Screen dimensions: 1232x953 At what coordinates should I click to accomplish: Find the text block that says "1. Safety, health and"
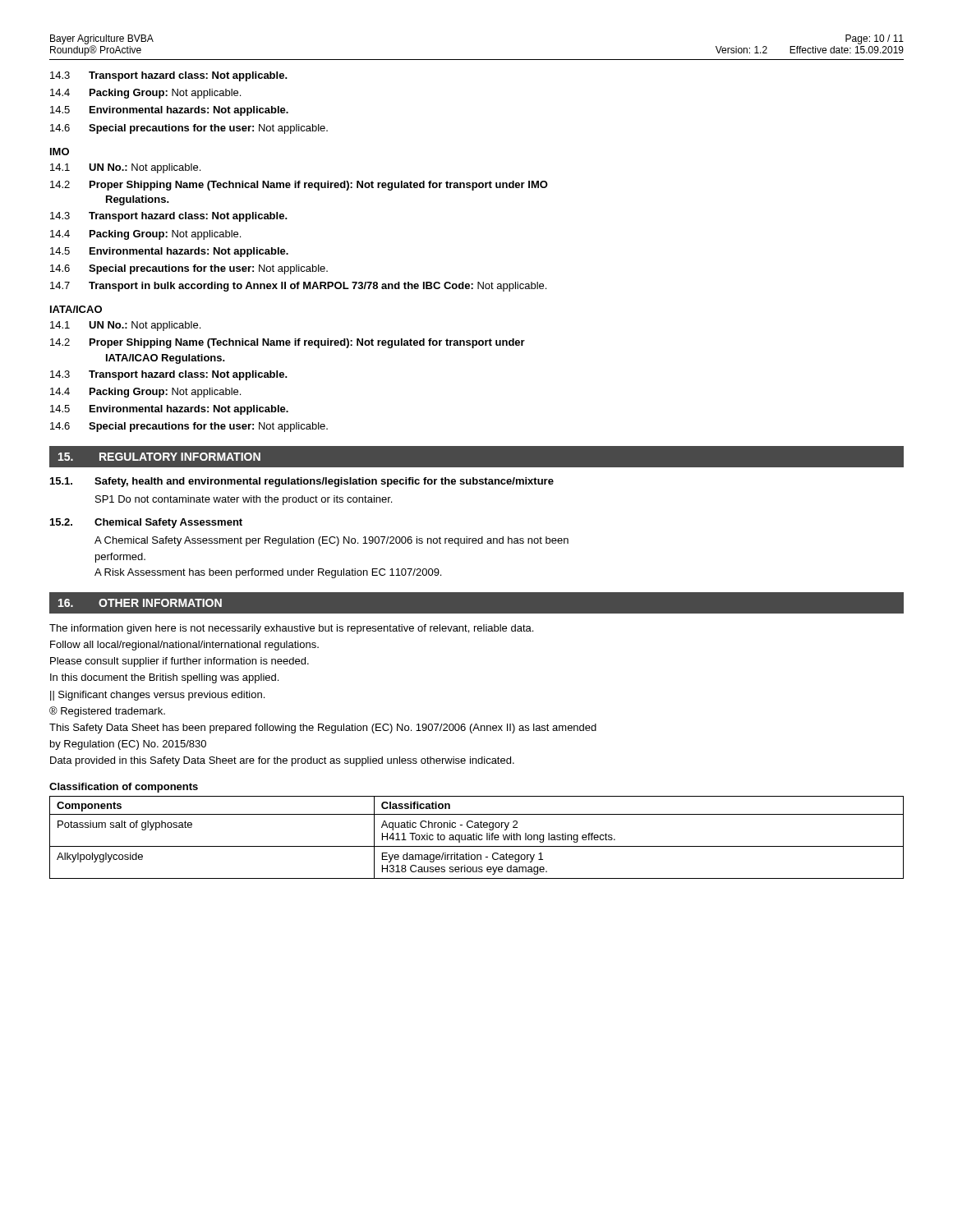[x=476, y=490]
